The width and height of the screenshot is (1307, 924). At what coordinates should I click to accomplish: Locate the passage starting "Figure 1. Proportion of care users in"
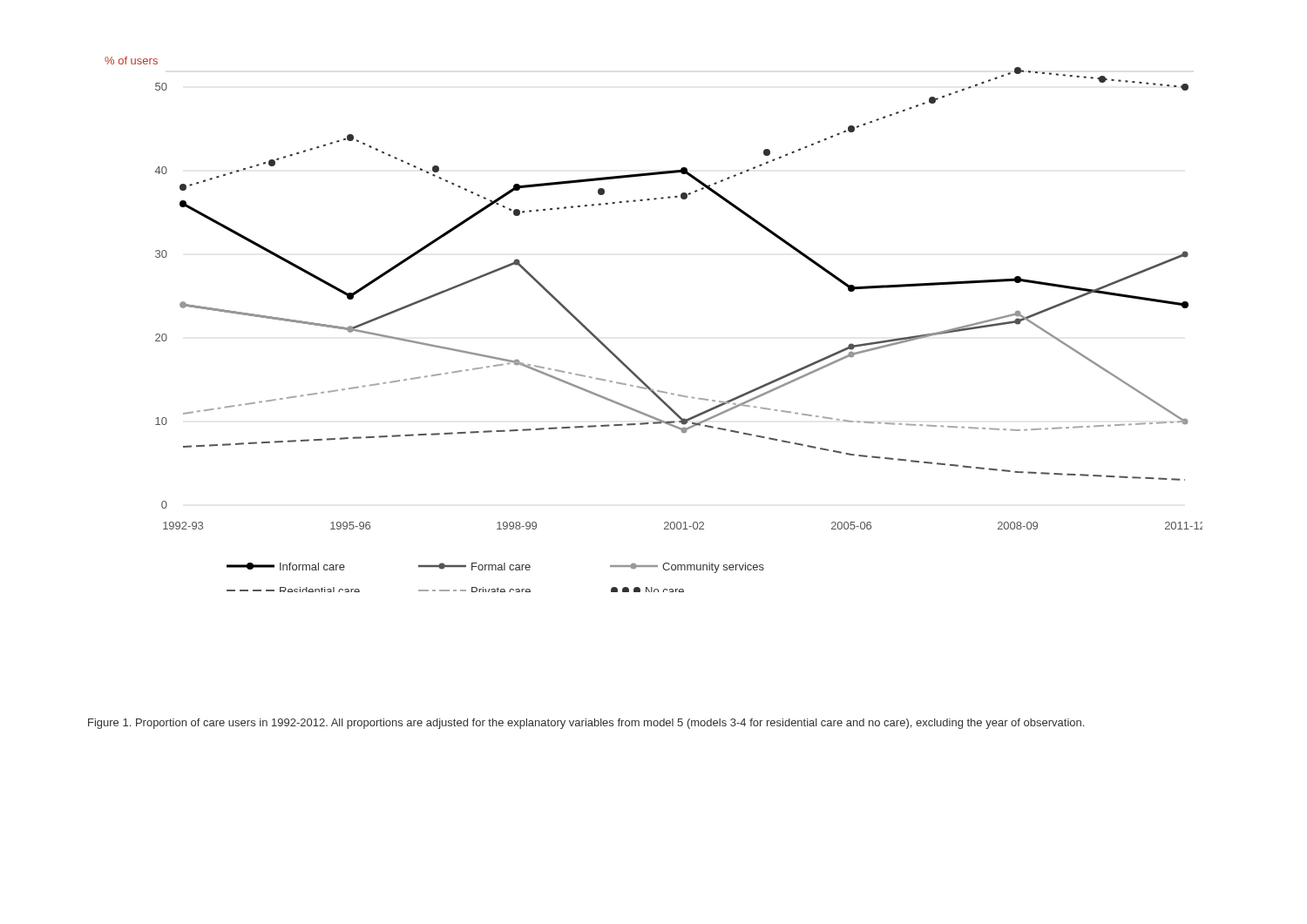coord(586,722)
